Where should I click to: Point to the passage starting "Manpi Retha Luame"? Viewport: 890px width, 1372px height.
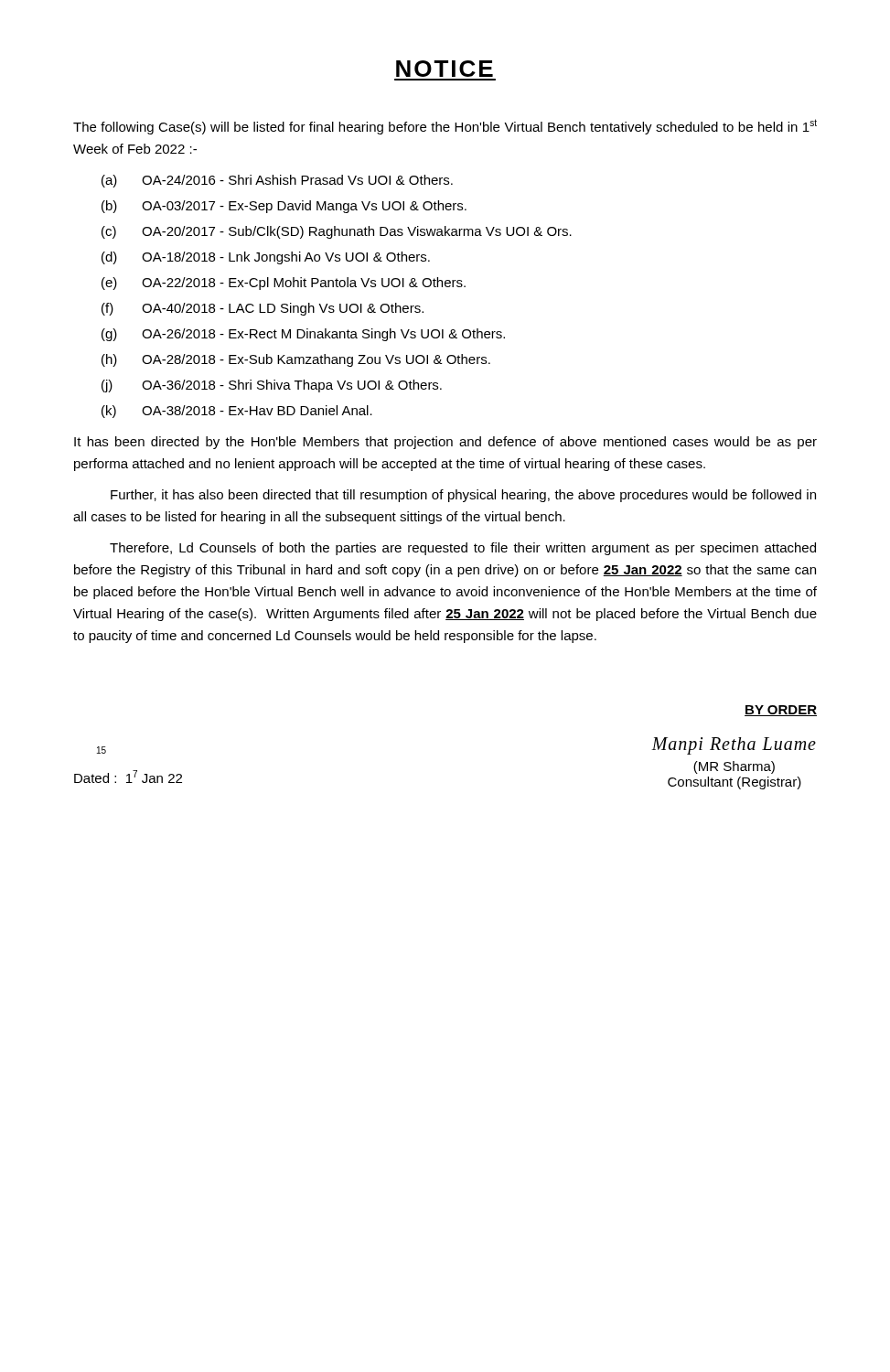click(x=734, y=761)
